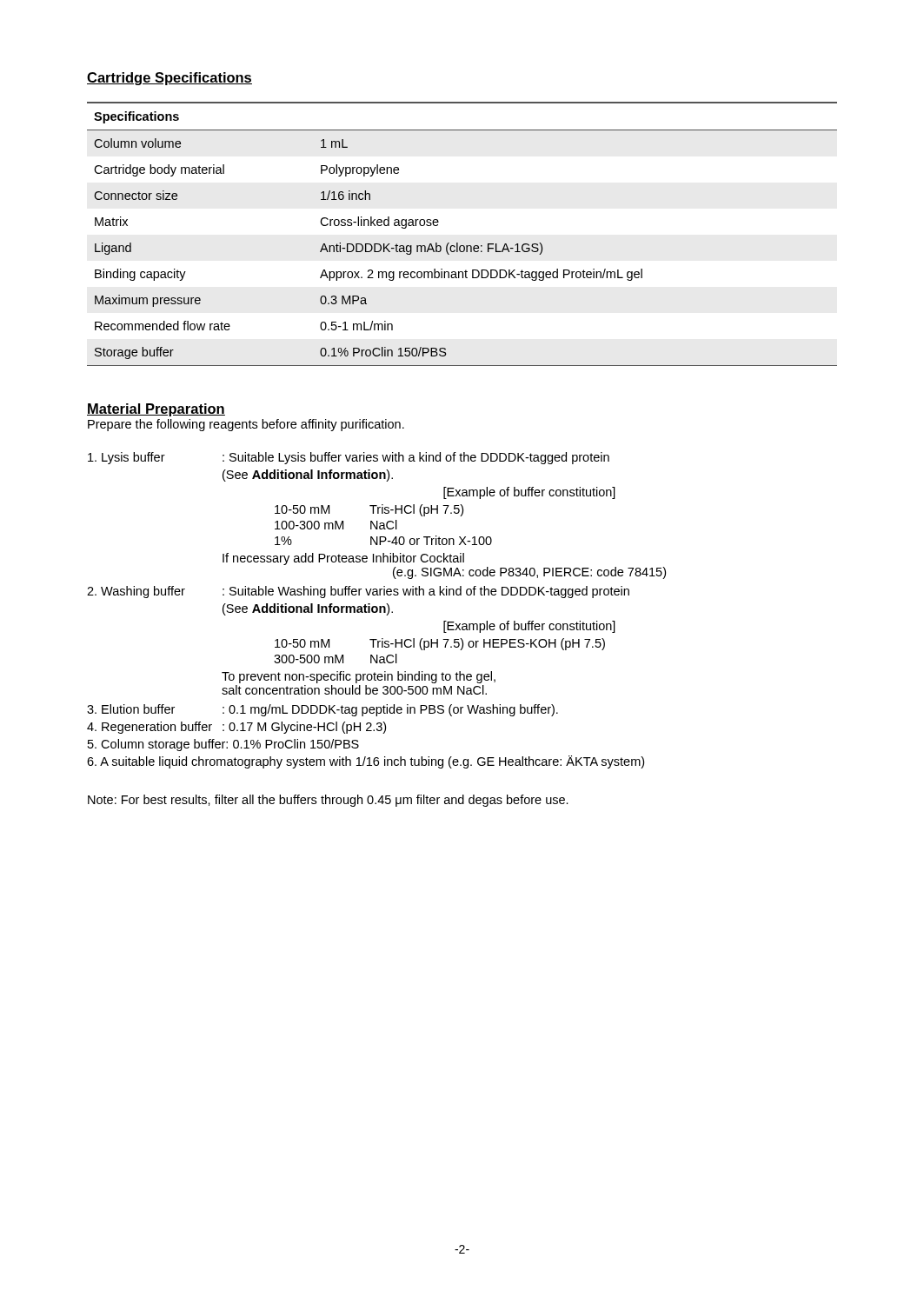
Task: Click on the list item containing "5. Column storage"
Action: pos(223,745)
